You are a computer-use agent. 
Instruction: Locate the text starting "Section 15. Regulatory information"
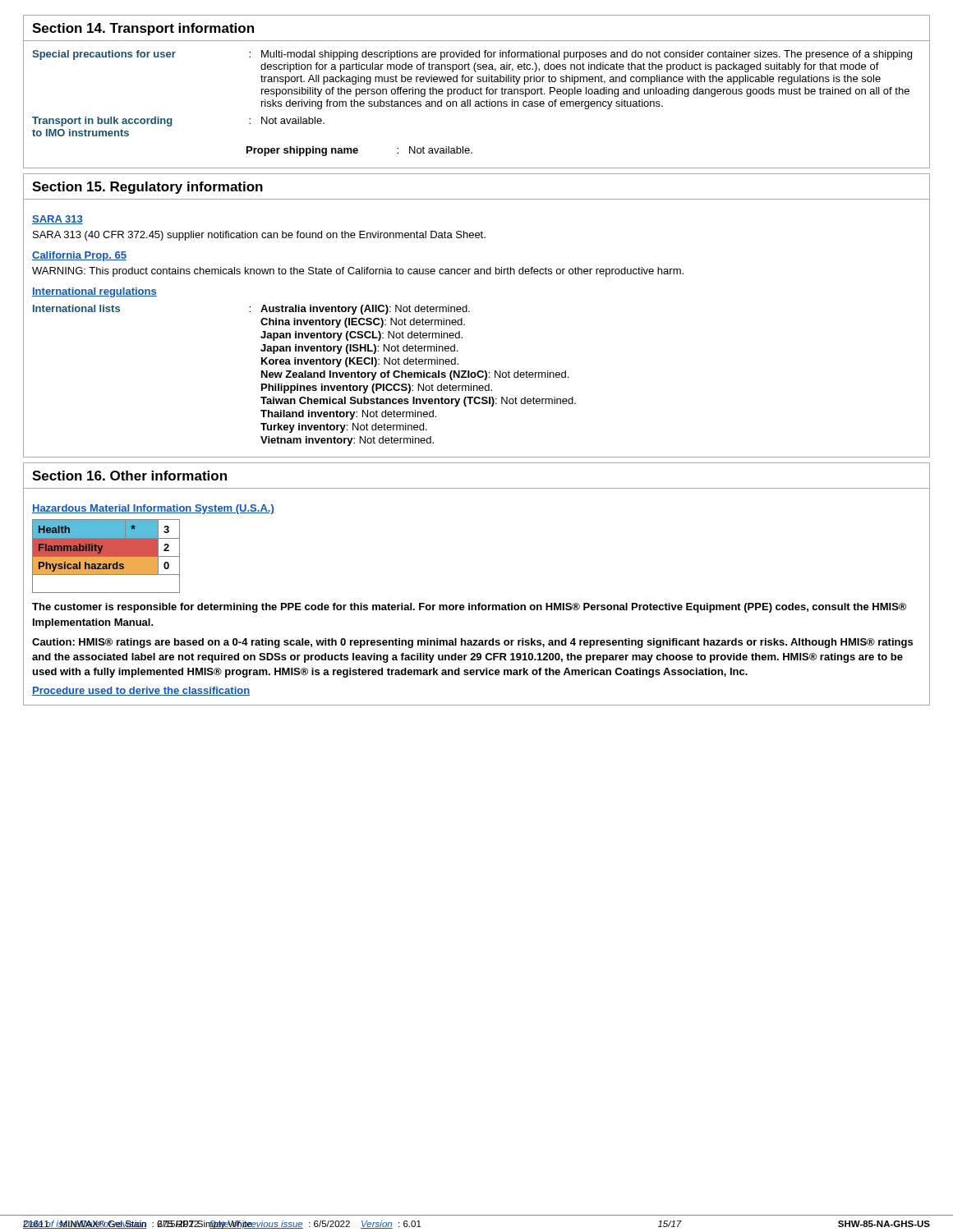[476, 187]
